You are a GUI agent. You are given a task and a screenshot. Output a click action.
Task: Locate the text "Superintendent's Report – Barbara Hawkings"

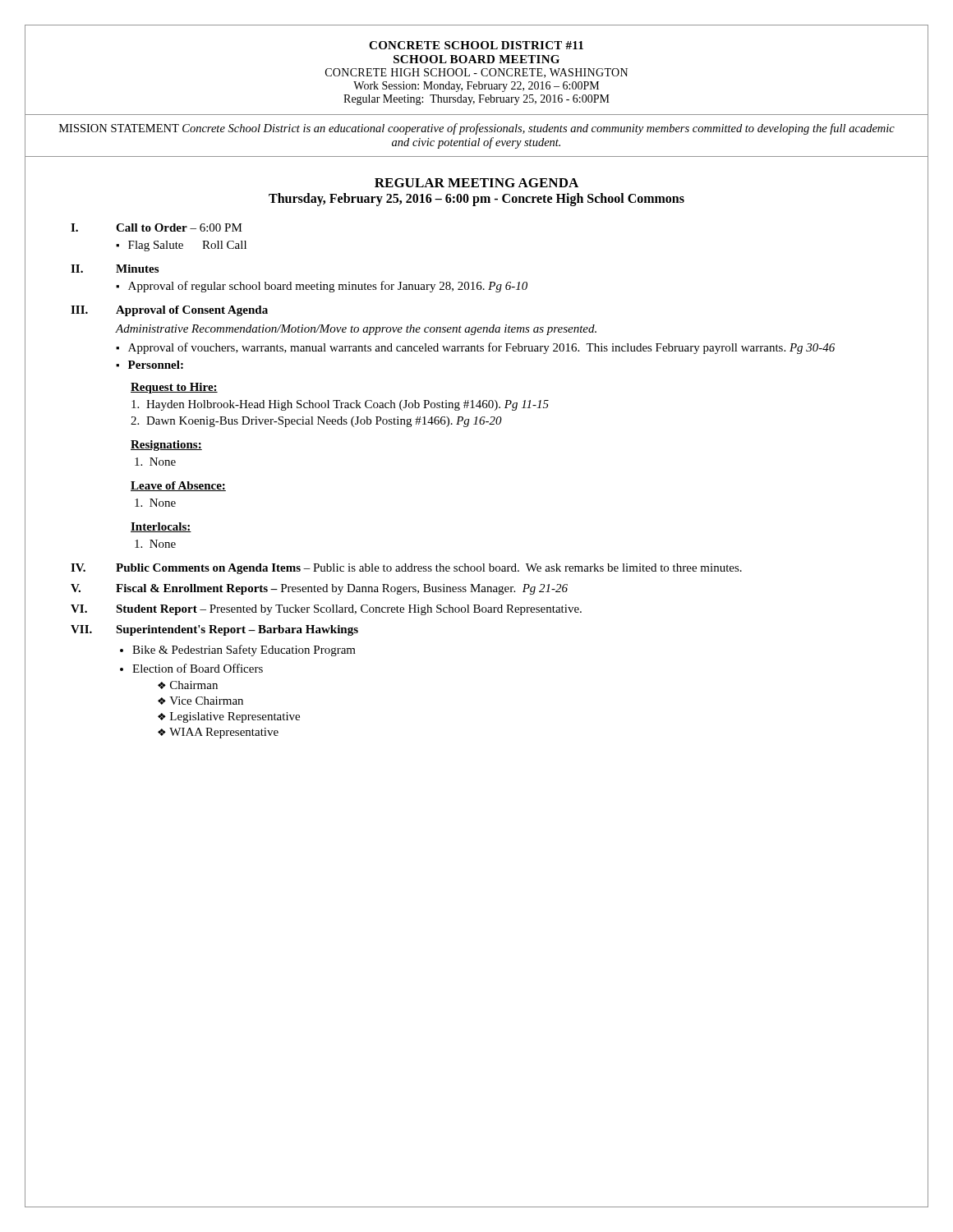click(237, 629)
